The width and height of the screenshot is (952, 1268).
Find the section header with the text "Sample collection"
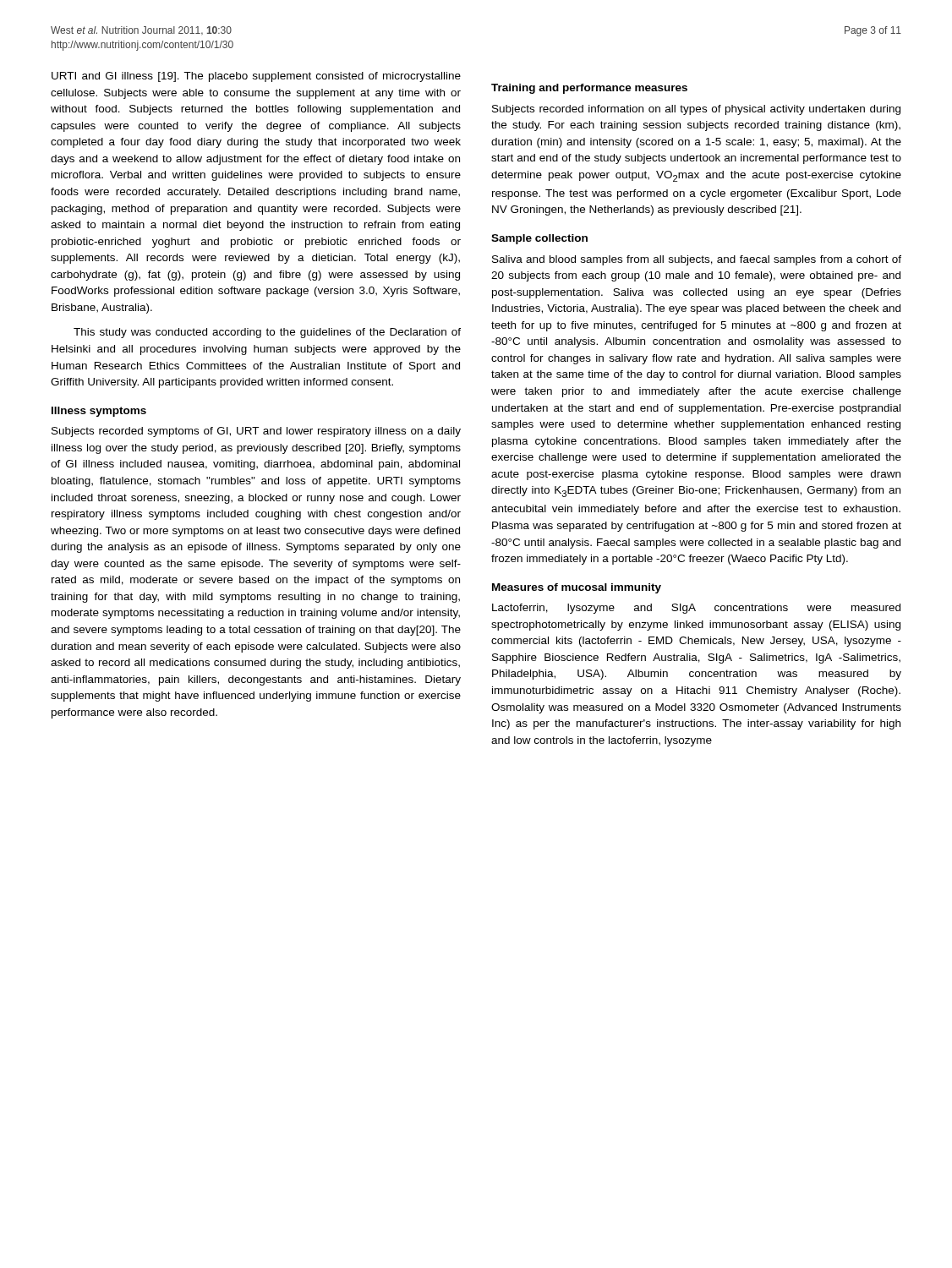click(540, 238)
